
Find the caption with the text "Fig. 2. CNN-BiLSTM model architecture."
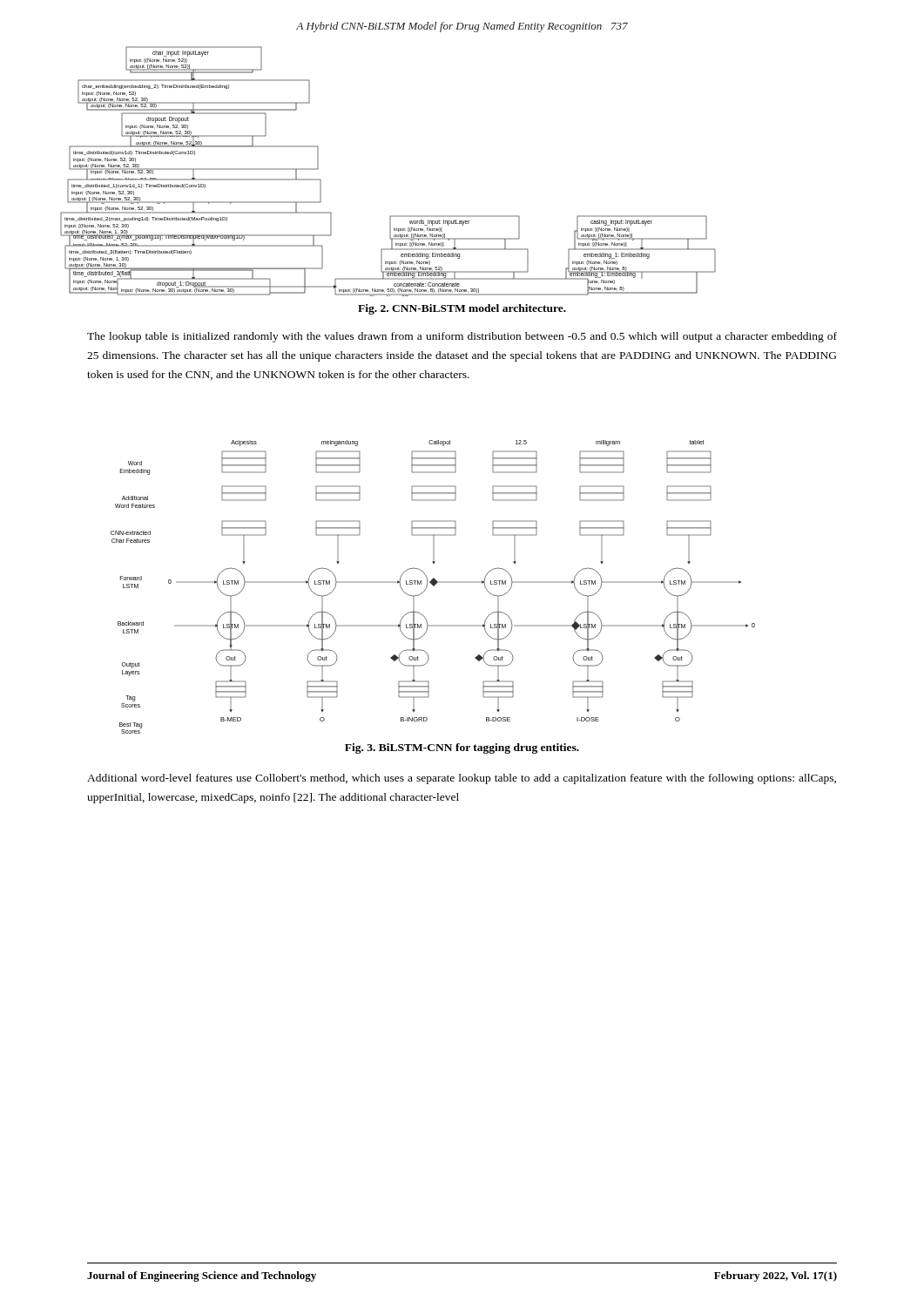coord(462,308)
